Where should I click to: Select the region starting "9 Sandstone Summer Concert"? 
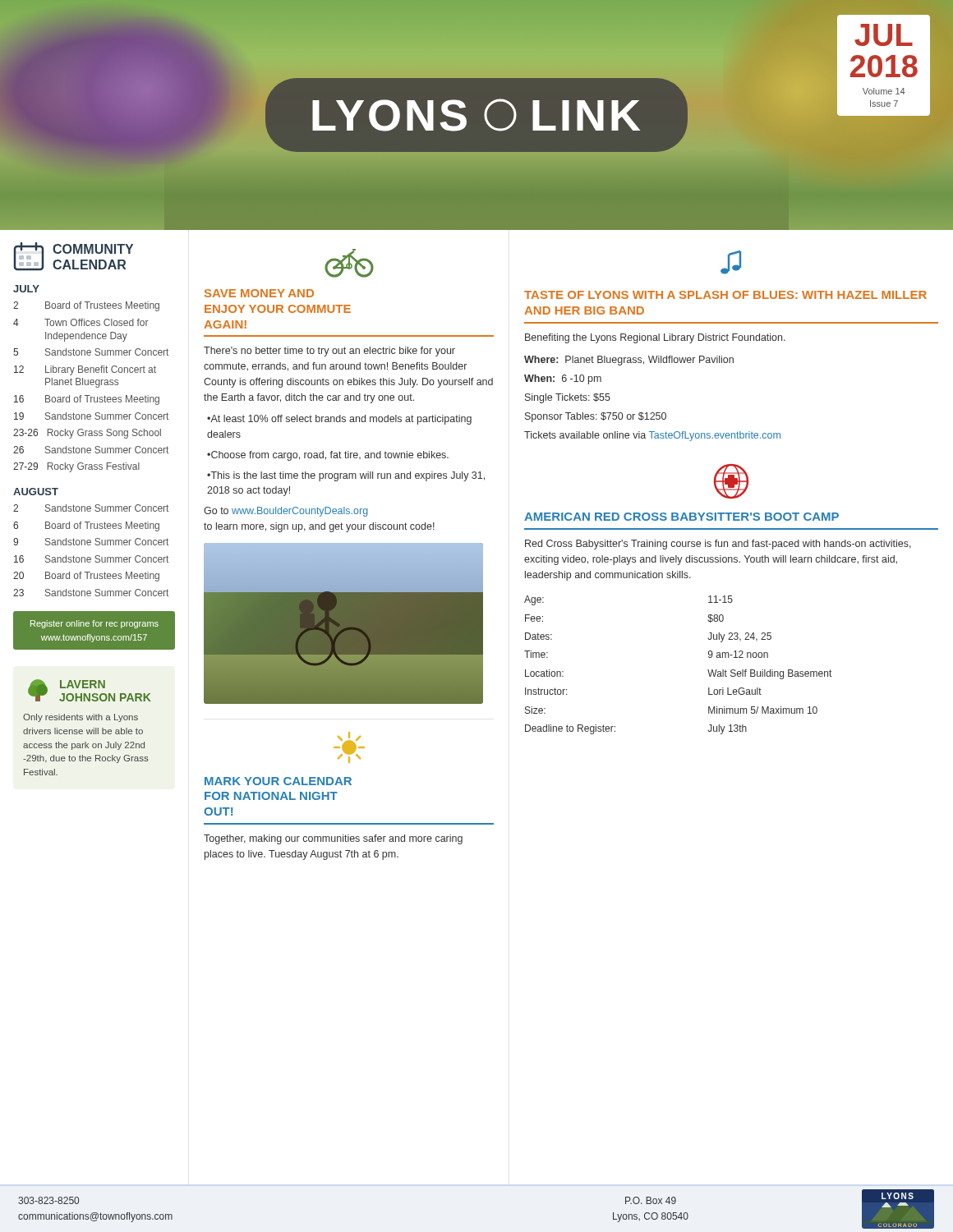point(91,543)
